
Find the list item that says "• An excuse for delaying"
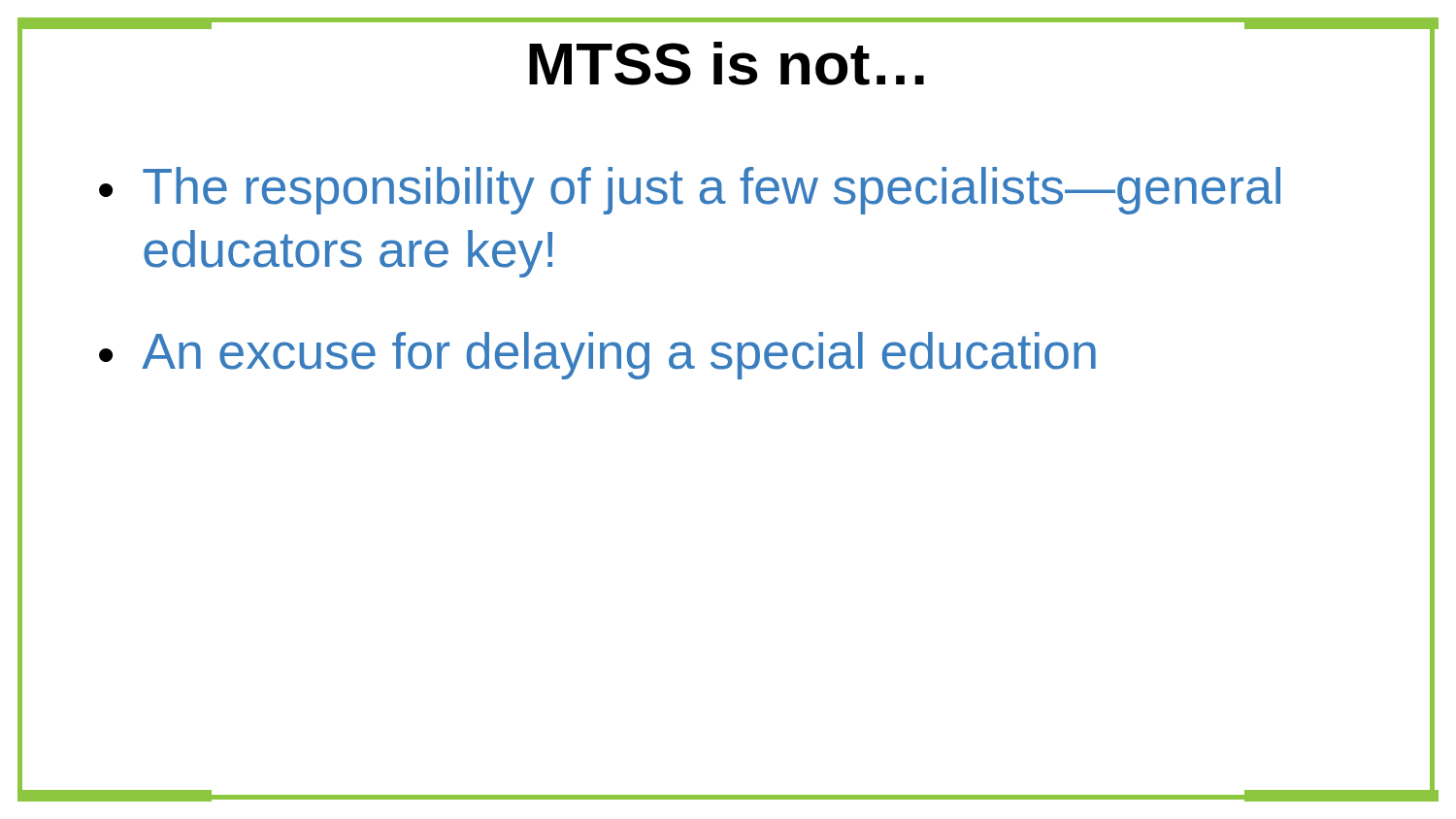598,352
